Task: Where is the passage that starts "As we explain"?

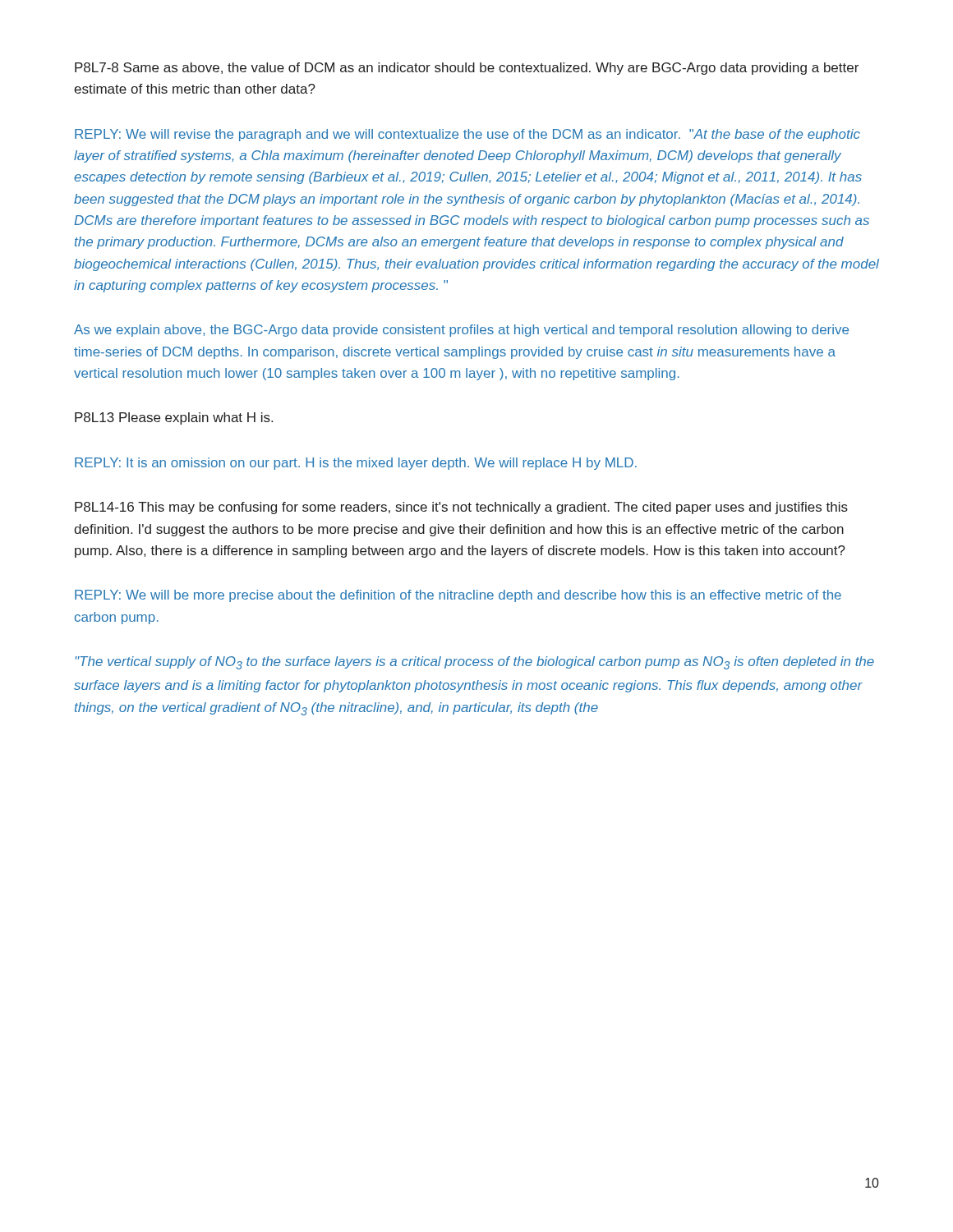Action: pyautogui.click(x=462, y=352)
